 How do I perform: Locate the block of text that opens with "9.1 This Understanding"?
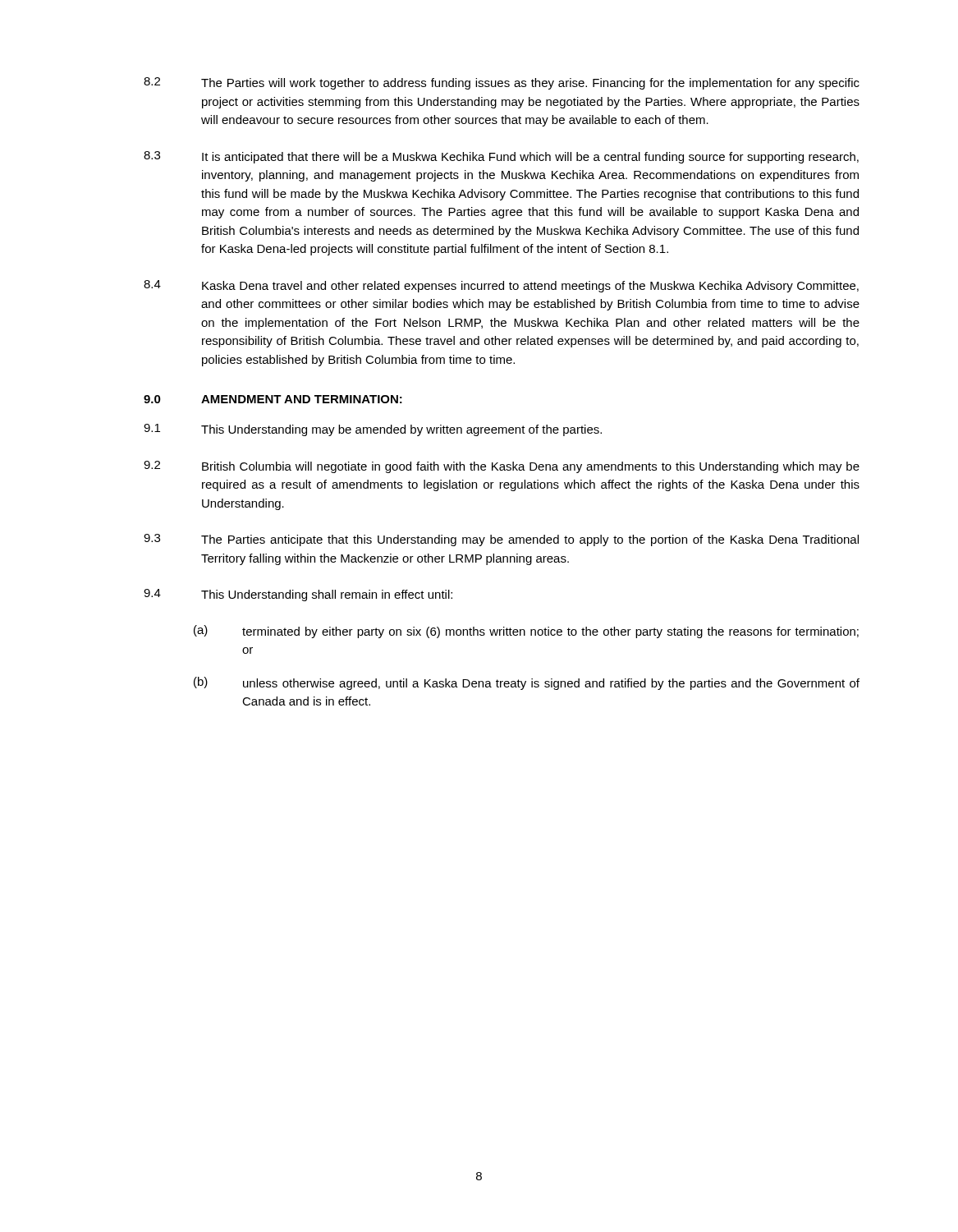tap(502, 430)
